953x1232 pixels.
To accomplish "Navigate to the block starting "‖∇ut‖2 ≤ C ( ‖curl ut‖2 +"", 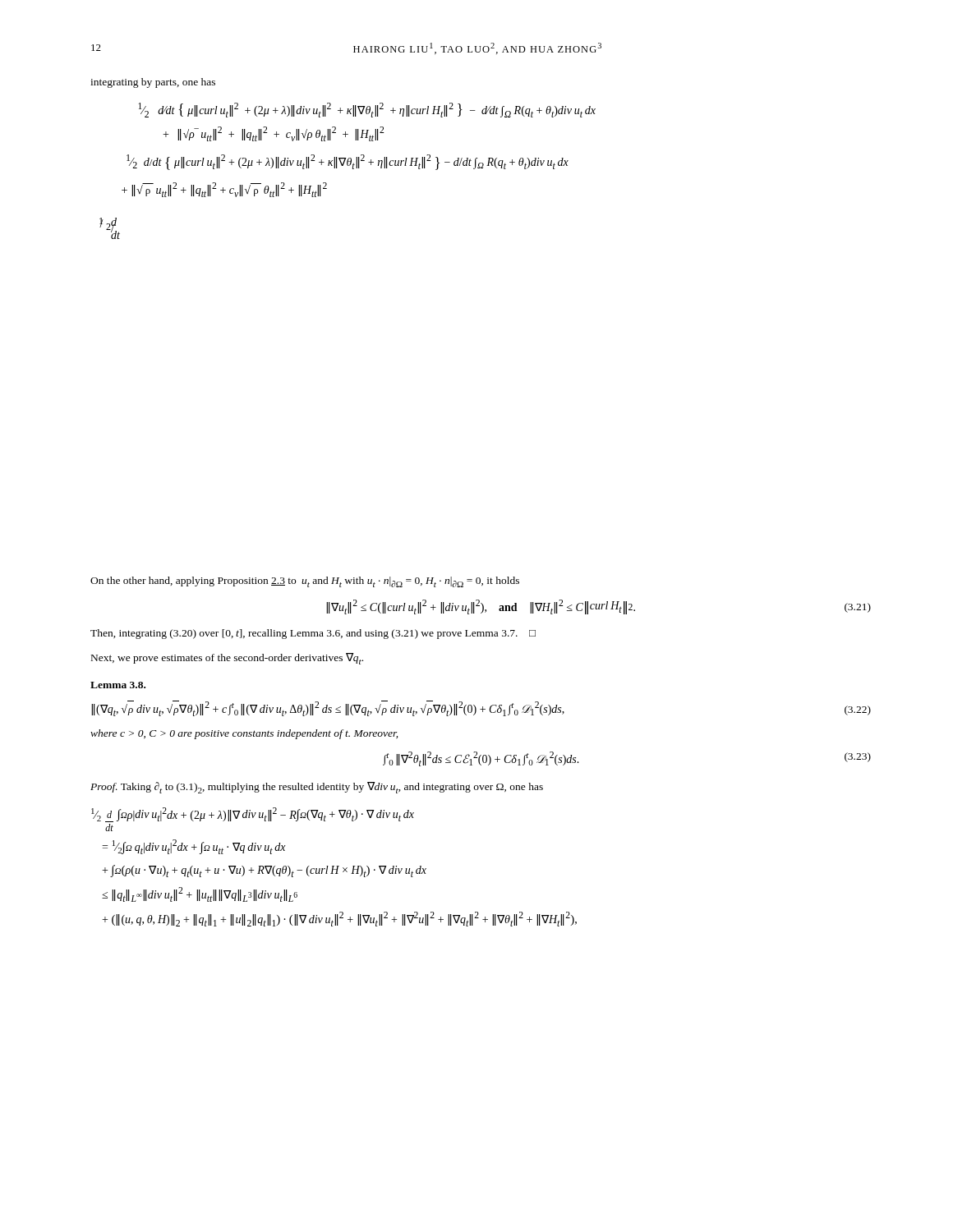I will (481, 607).
